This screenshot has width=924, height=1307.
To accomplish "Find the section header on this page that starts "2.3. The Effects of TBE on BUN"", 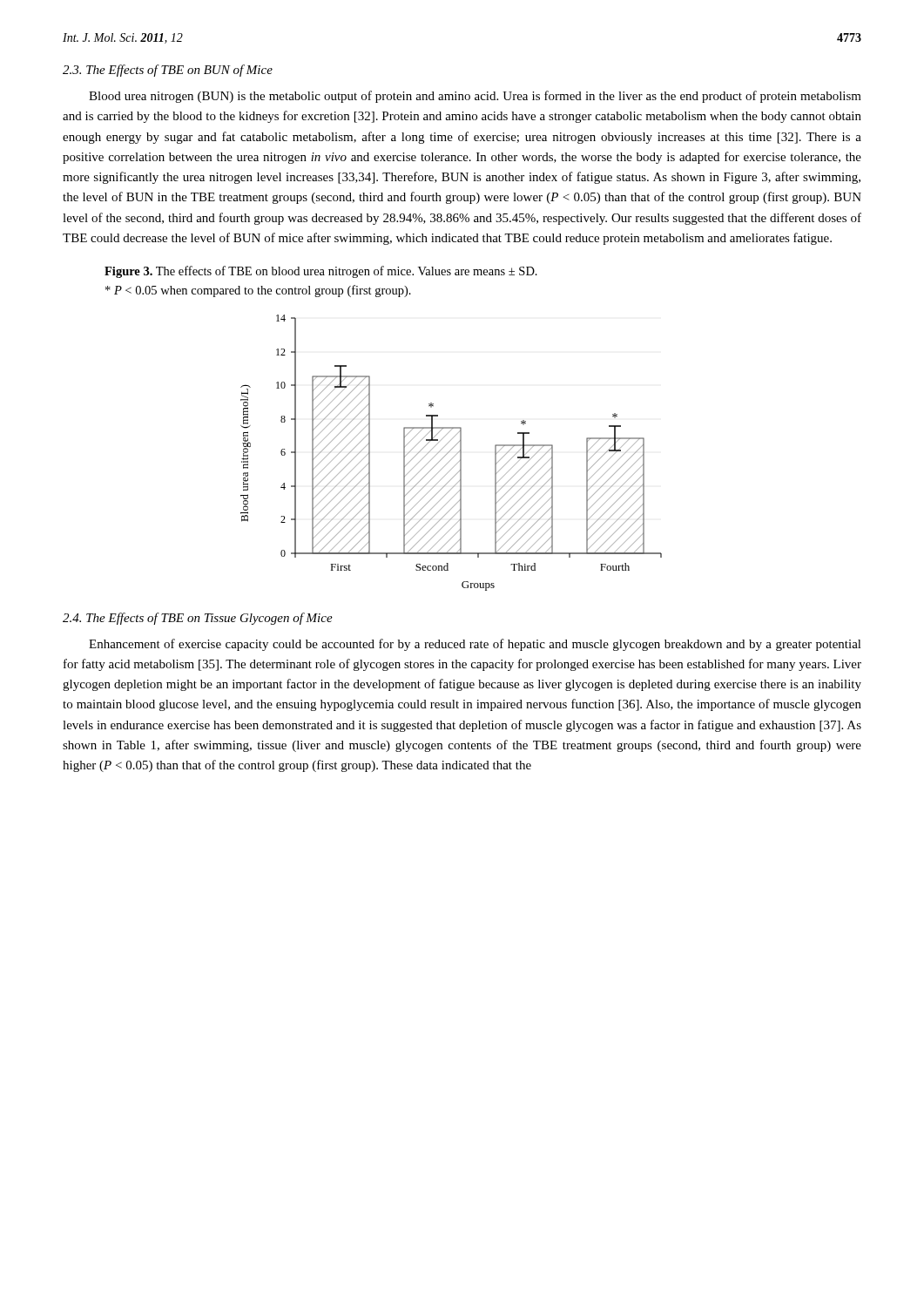I will coord(168,70).
